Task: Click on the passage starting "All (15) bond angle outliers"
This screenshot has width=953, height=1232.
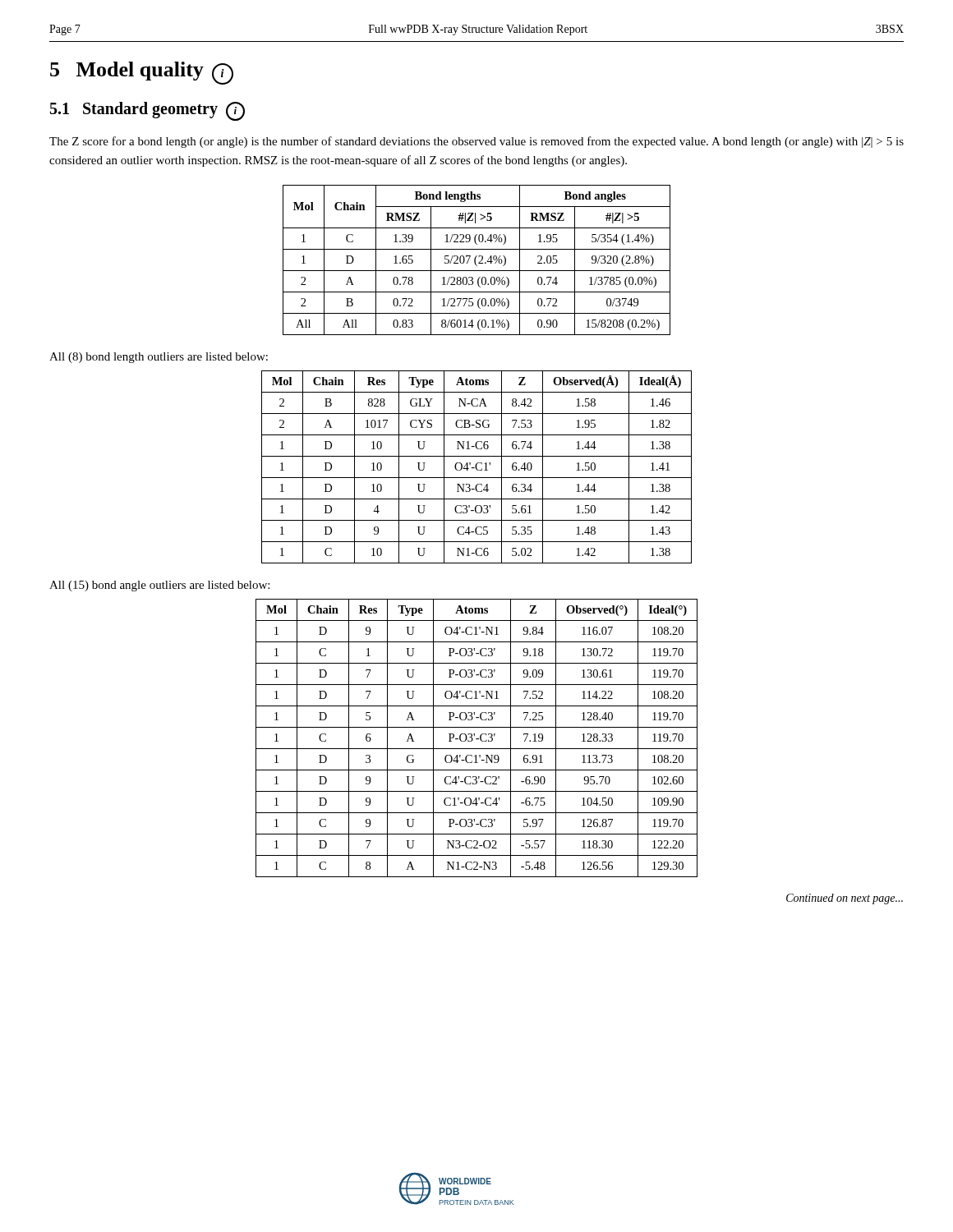Action: pos(160,585)
